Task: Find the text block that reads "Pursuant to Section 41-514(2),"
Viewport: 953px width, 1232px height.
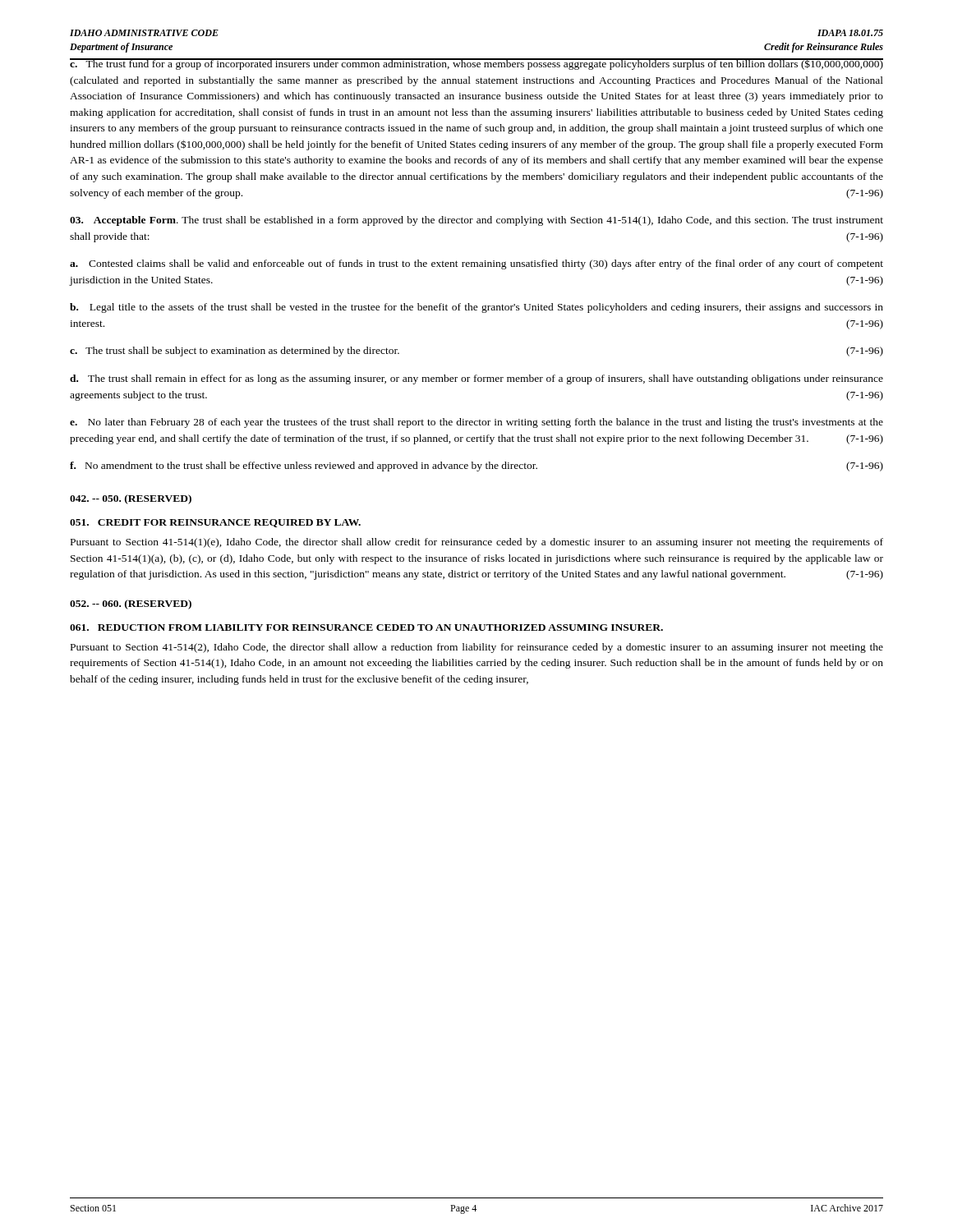Action: (476, 663)
